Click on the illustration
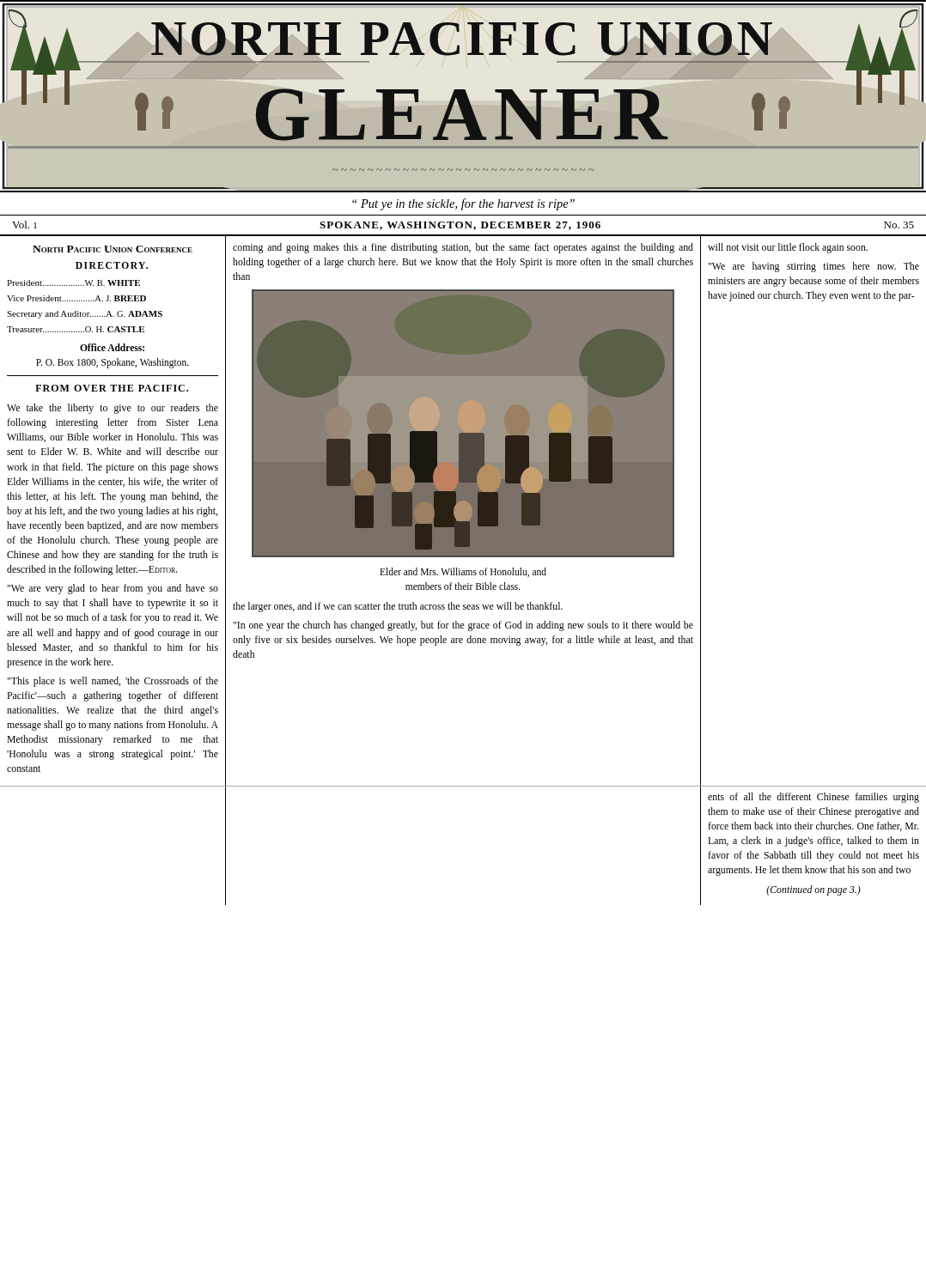The image size is (926, 1288). [x=463, y=96]
